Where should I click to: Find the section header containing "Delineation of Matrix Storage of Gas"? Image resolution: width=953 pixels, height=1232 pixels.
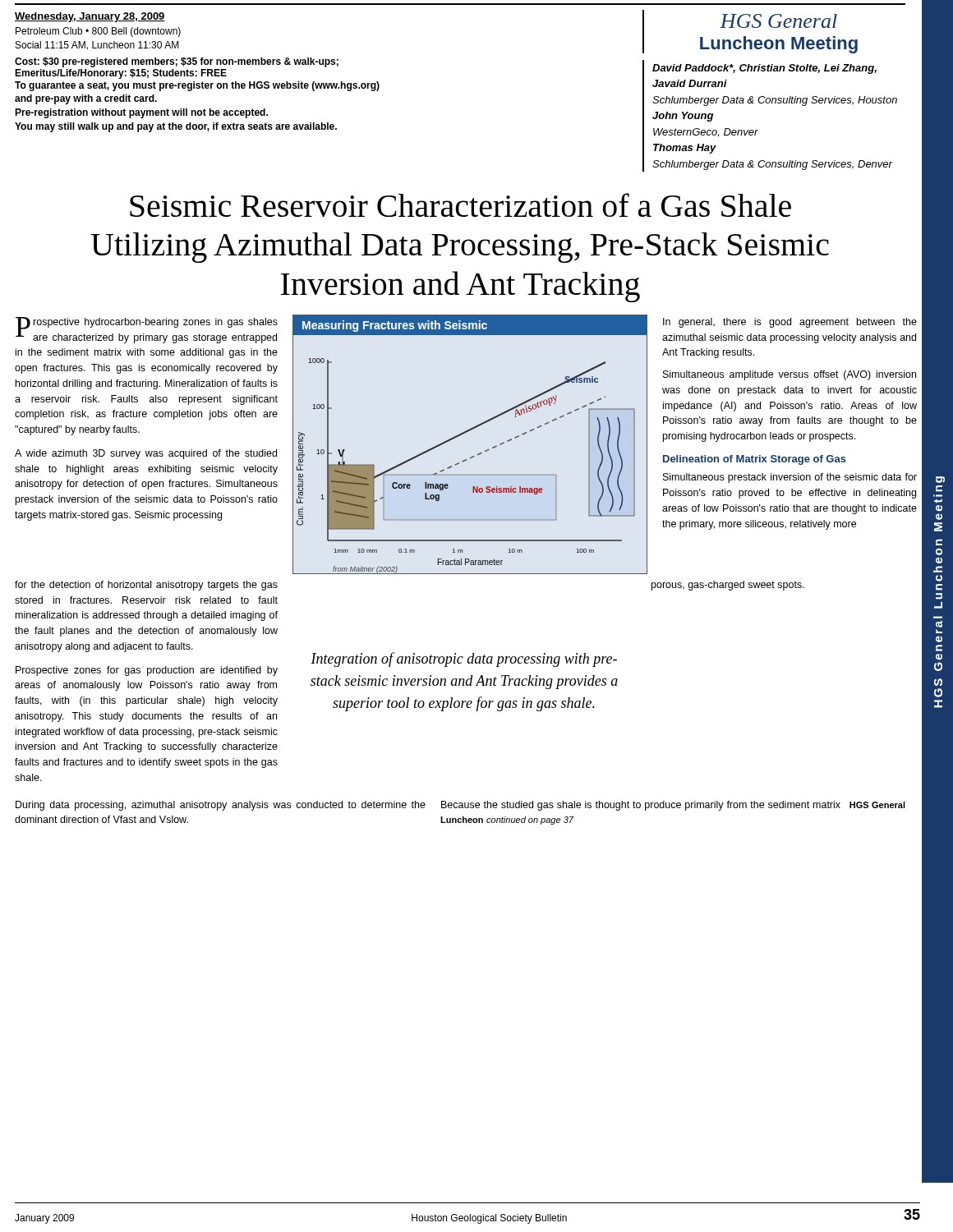(754, 459)
